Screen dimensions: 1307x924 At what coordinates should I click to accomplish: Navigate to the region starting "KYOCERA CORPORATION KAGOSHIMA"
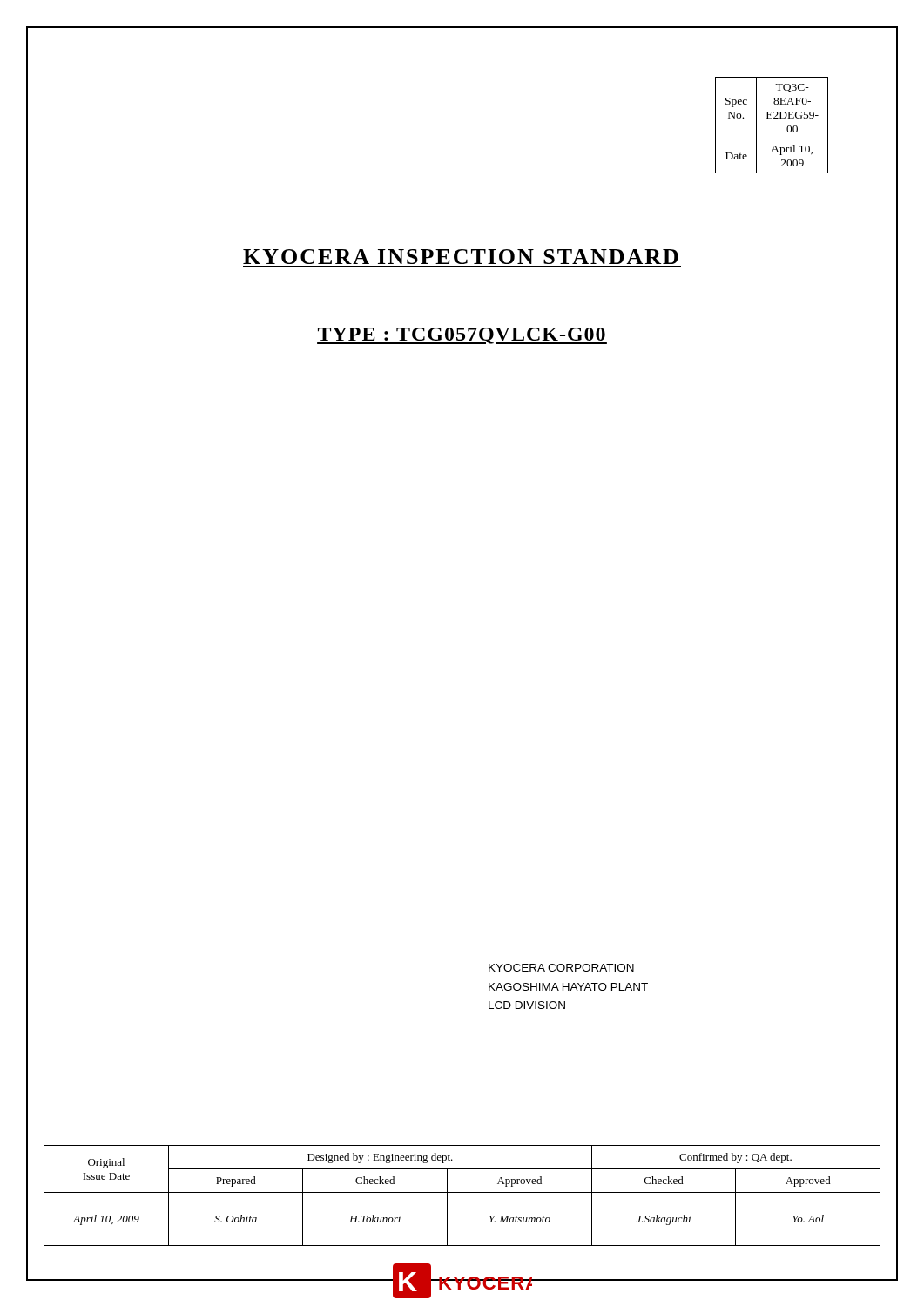tap(568, 986)
